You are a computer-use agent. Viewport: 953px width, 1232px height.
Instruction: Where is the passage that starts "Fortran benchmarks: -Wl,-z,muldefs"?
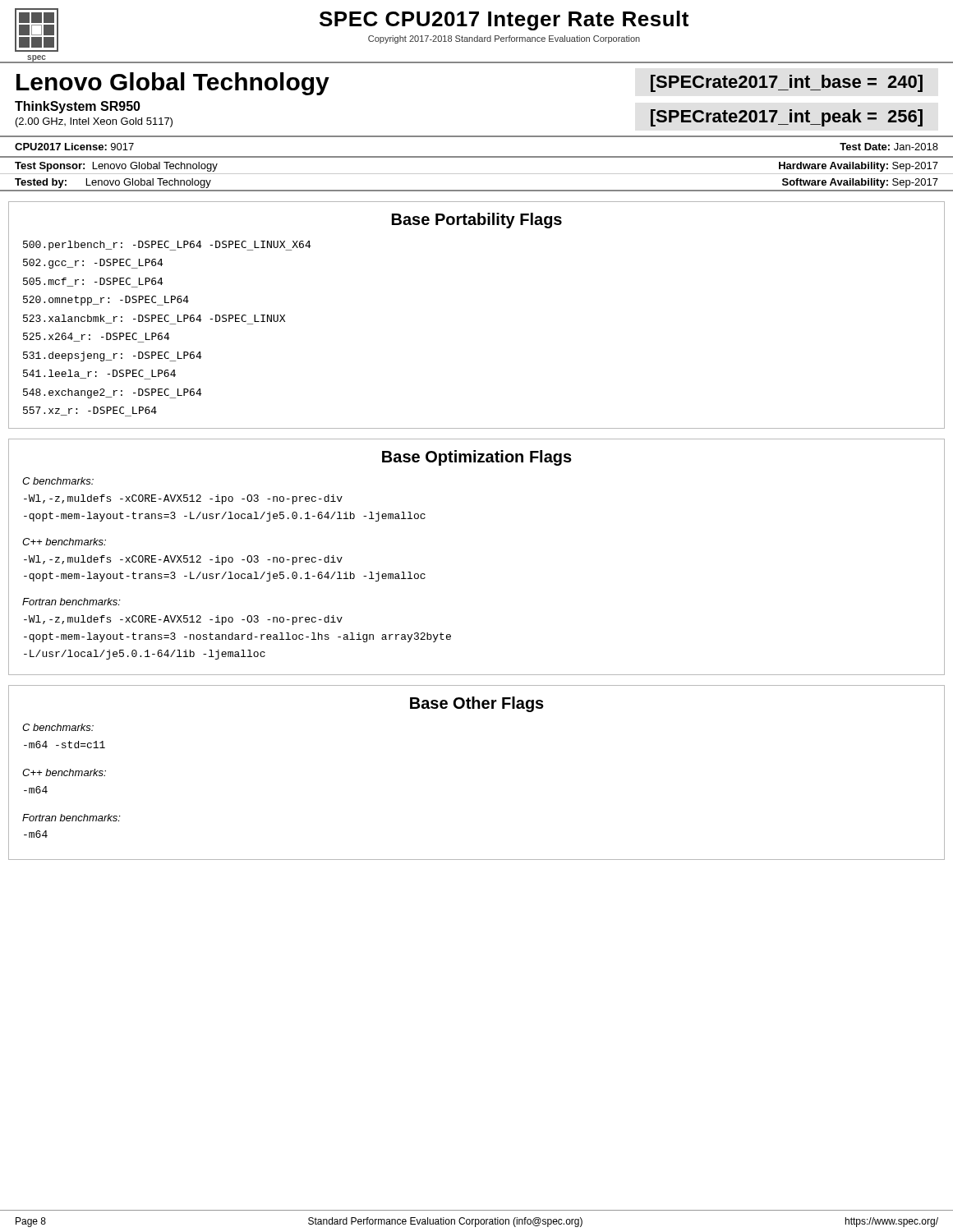tap(237, 628)
